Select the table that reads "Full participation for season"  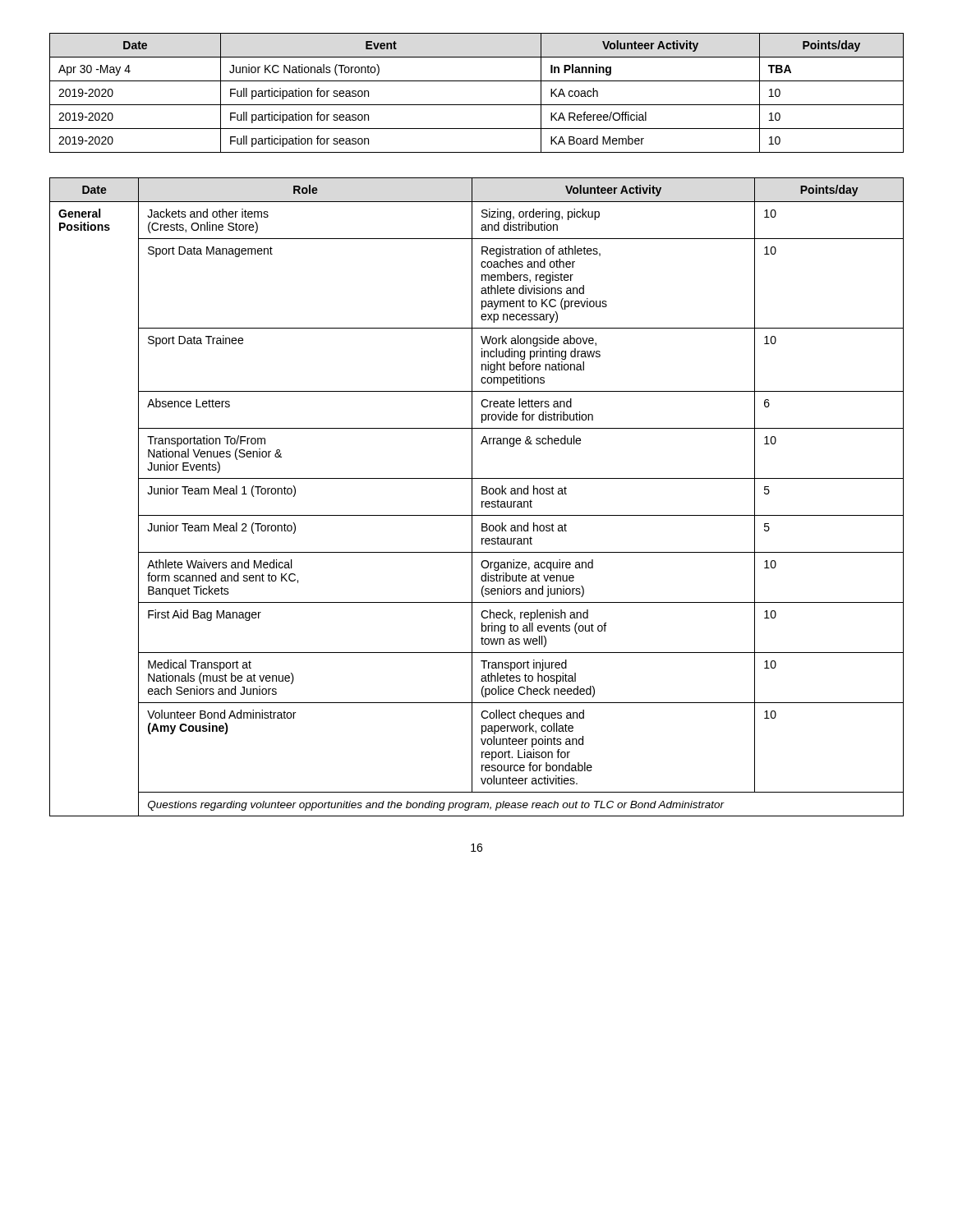point(476,93)
